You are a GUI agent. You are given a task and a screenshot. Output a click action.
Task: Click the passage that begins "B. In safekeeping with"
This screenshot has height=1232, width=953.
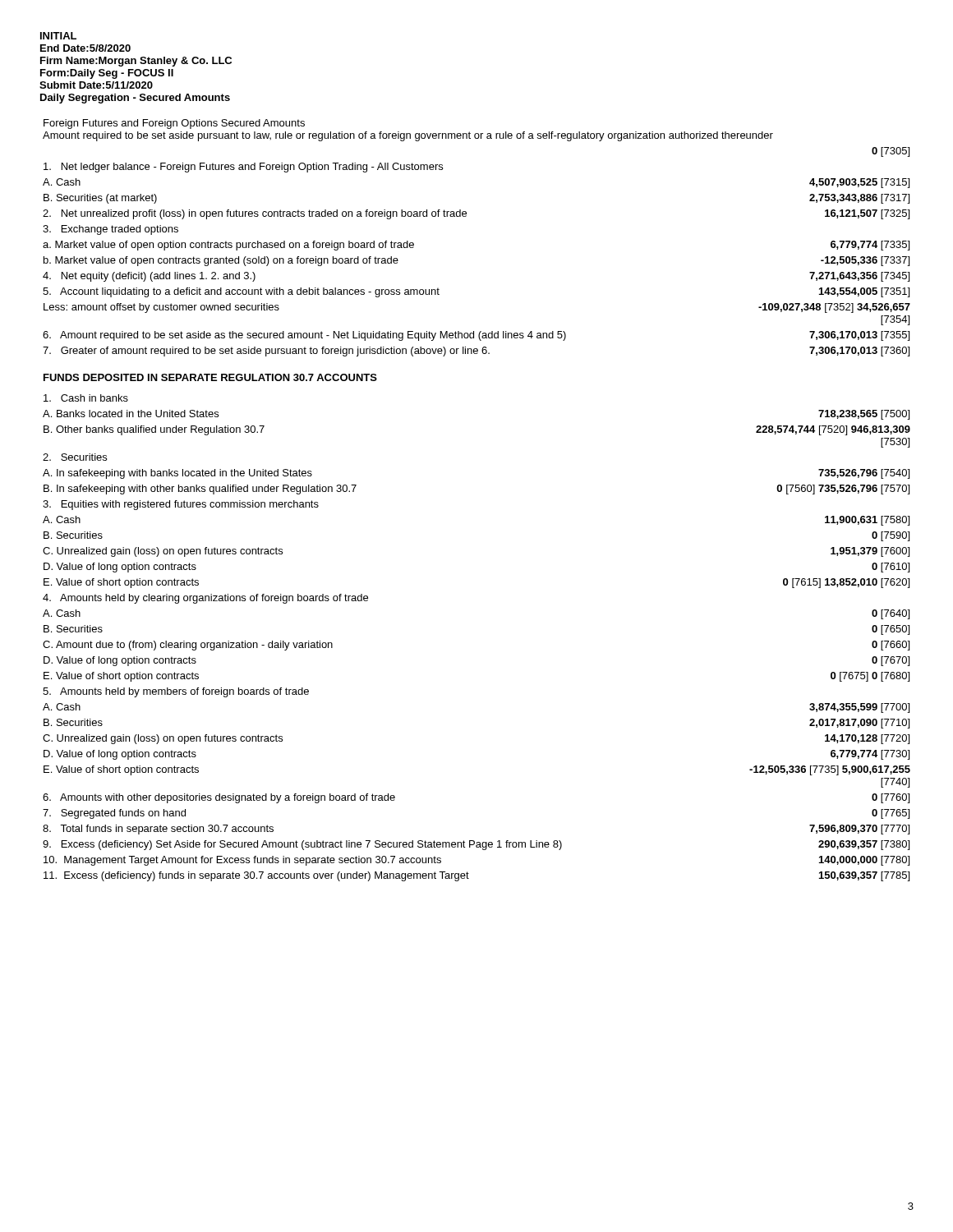(x=200, y=488)
